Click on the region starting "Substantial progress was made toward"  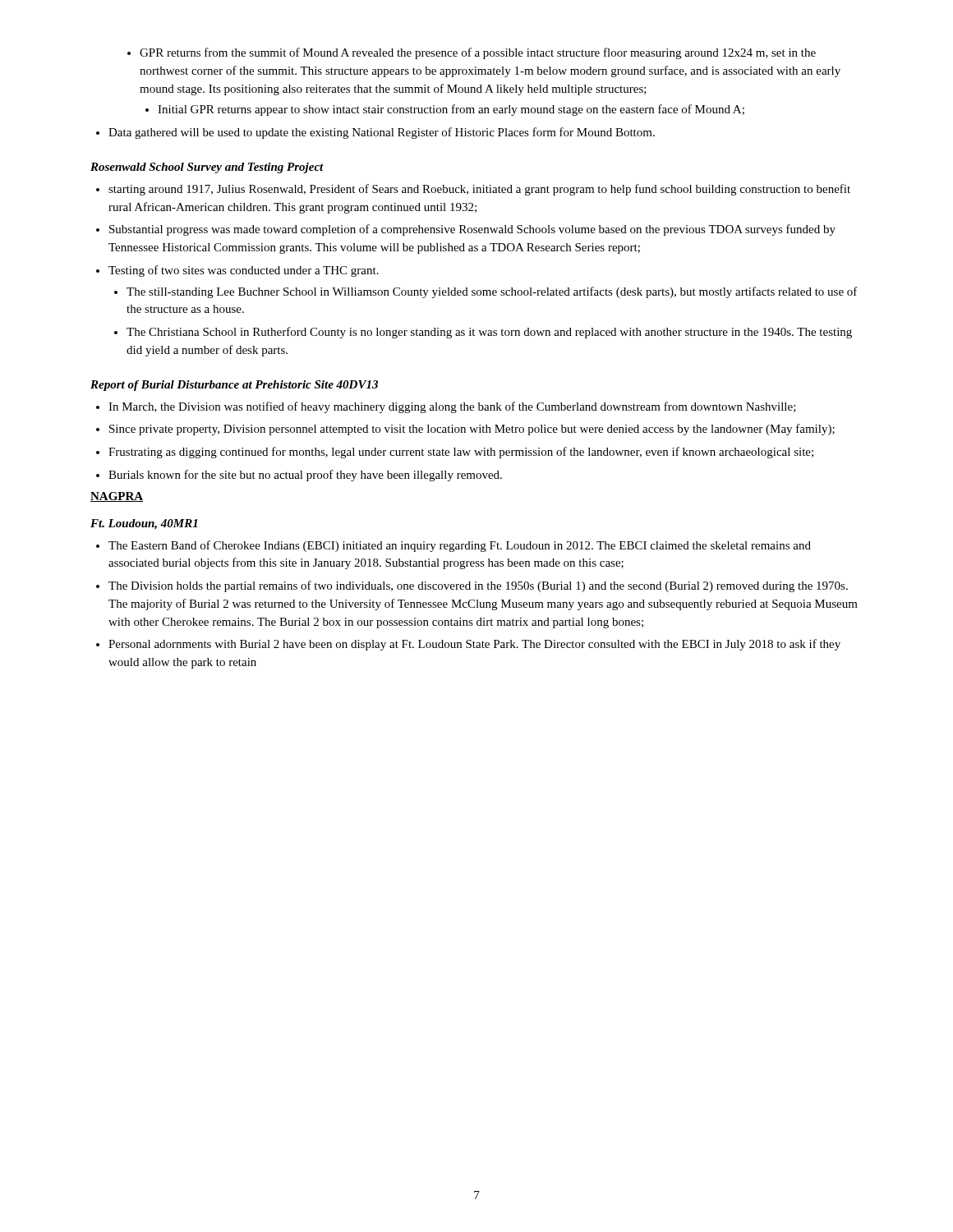pos(476,239)
